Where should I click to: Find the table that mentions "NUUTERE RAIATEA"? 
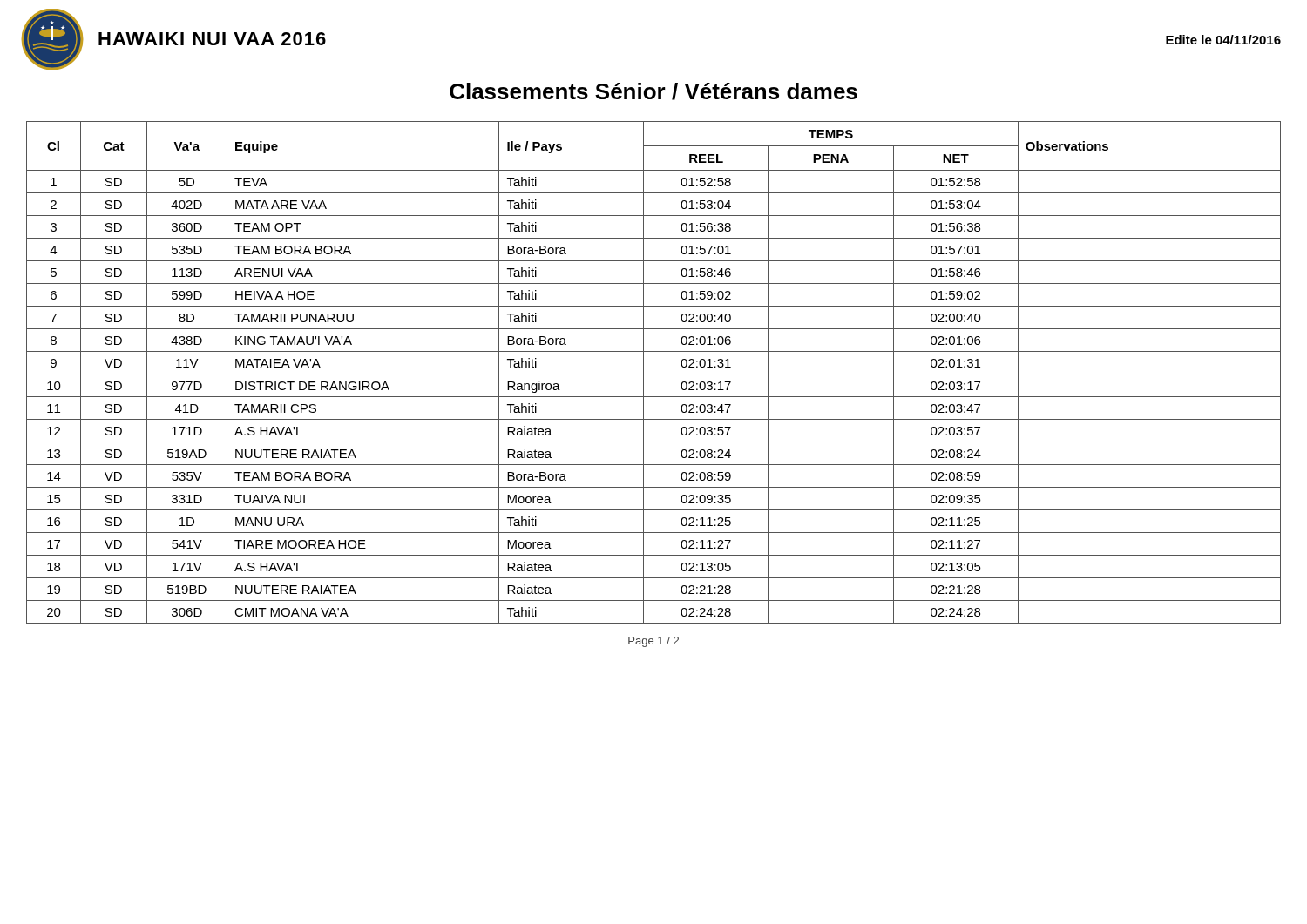click(x=654, y=372)
